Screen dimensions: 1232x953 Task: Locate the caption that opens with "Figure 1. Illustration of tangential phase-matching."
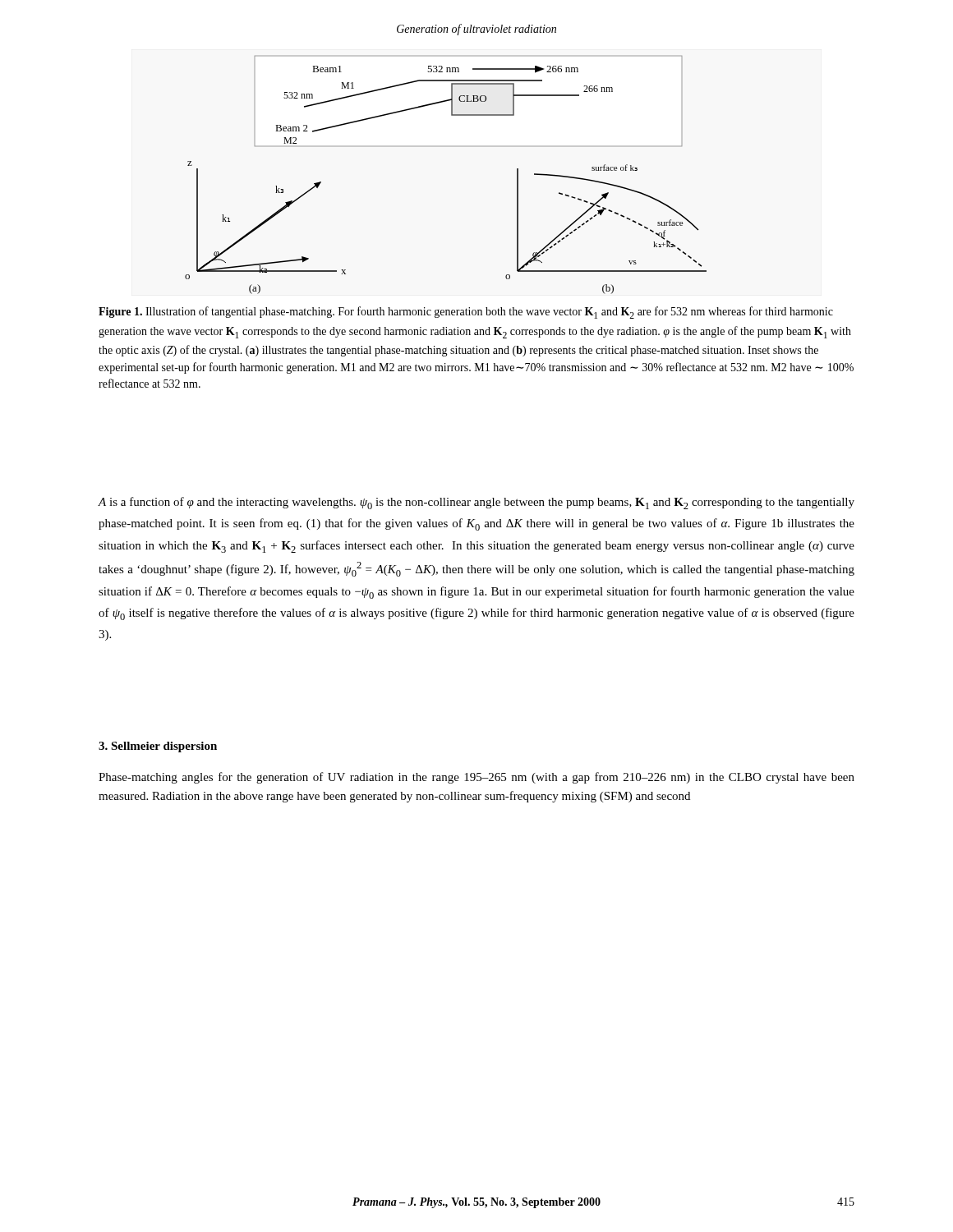[x=476, y=348]
